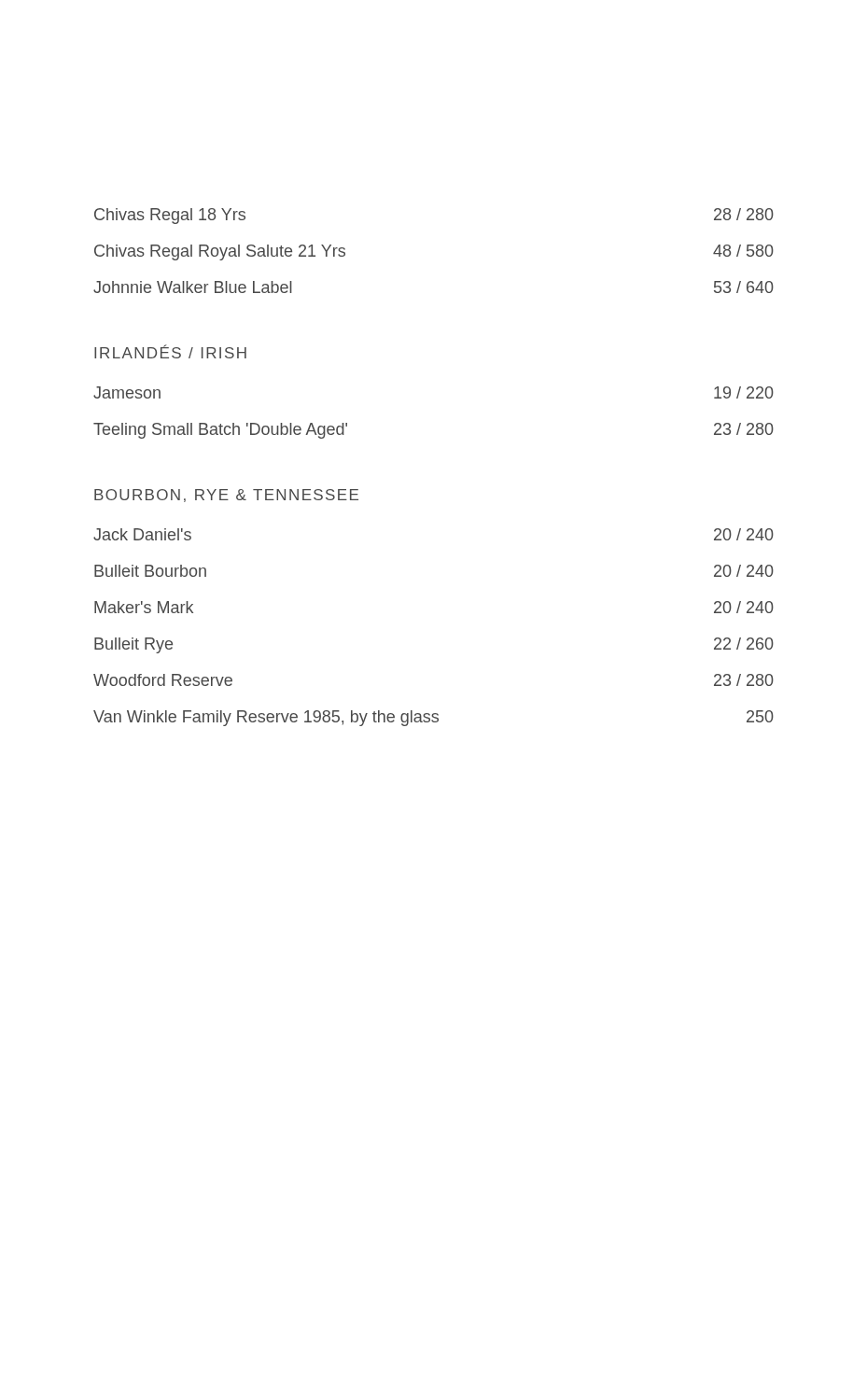Select the section header that says "IRLANDÉS / IRISH"
This screenshot has width=867, height=1400.
(x=171, y=353)
